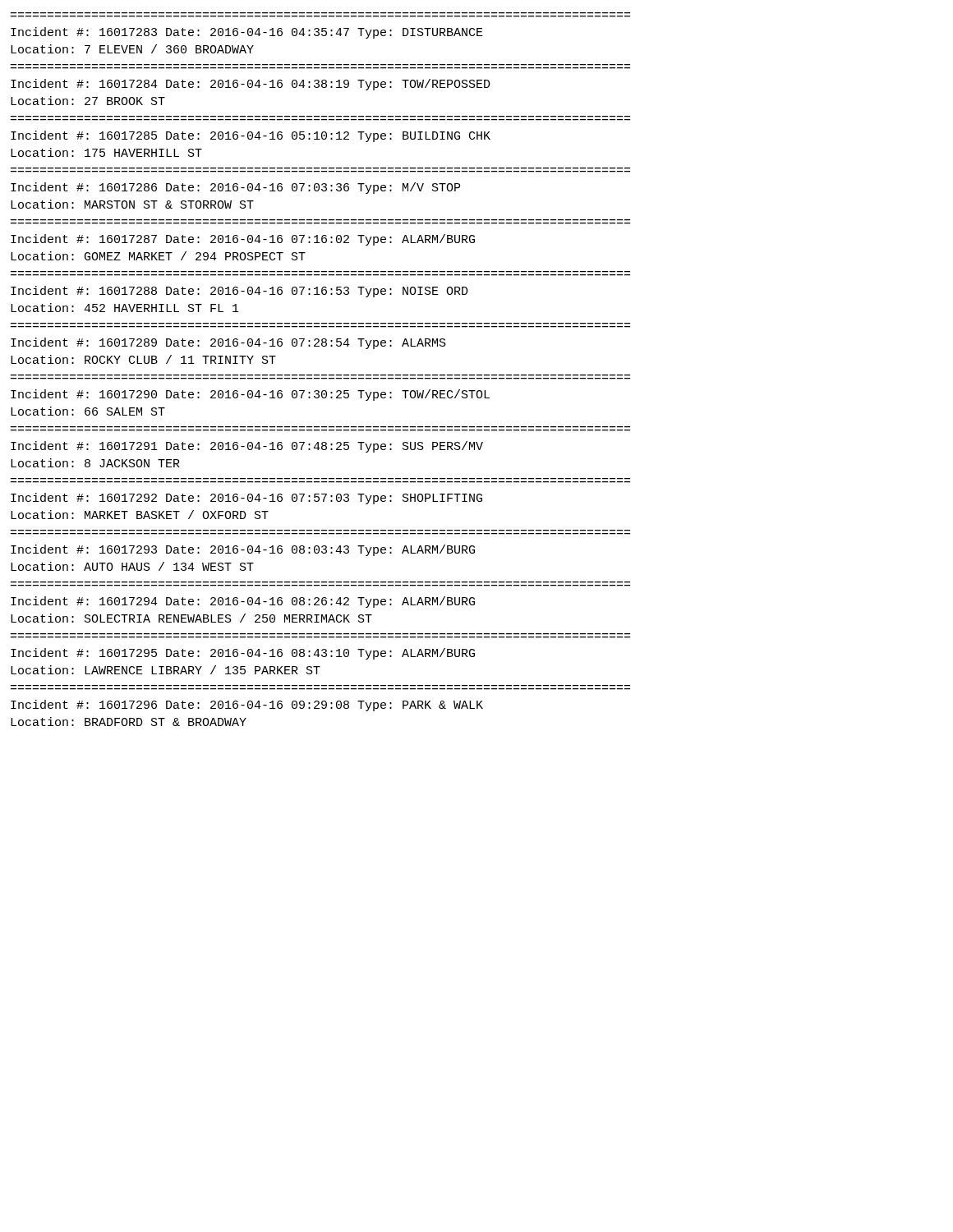Locate the text starting "==================================================================================== Incident #: 16017291 Date: 2016-04-16 07:48:25 Type:"

coord(476,448)
